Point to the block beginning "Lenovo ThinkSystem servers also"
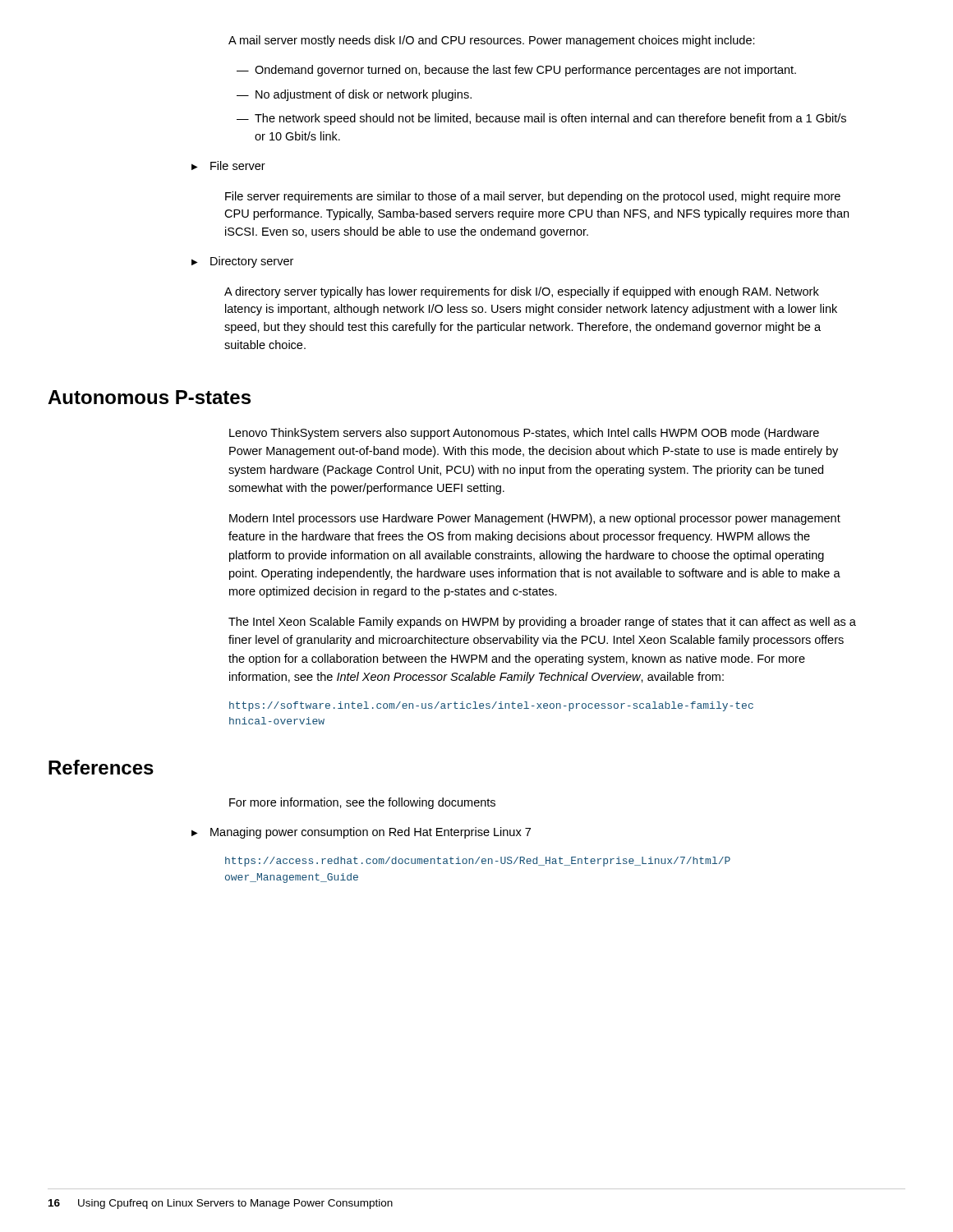Image resolution: width=953 pixels, height=1232 pixels. [533, 460]
